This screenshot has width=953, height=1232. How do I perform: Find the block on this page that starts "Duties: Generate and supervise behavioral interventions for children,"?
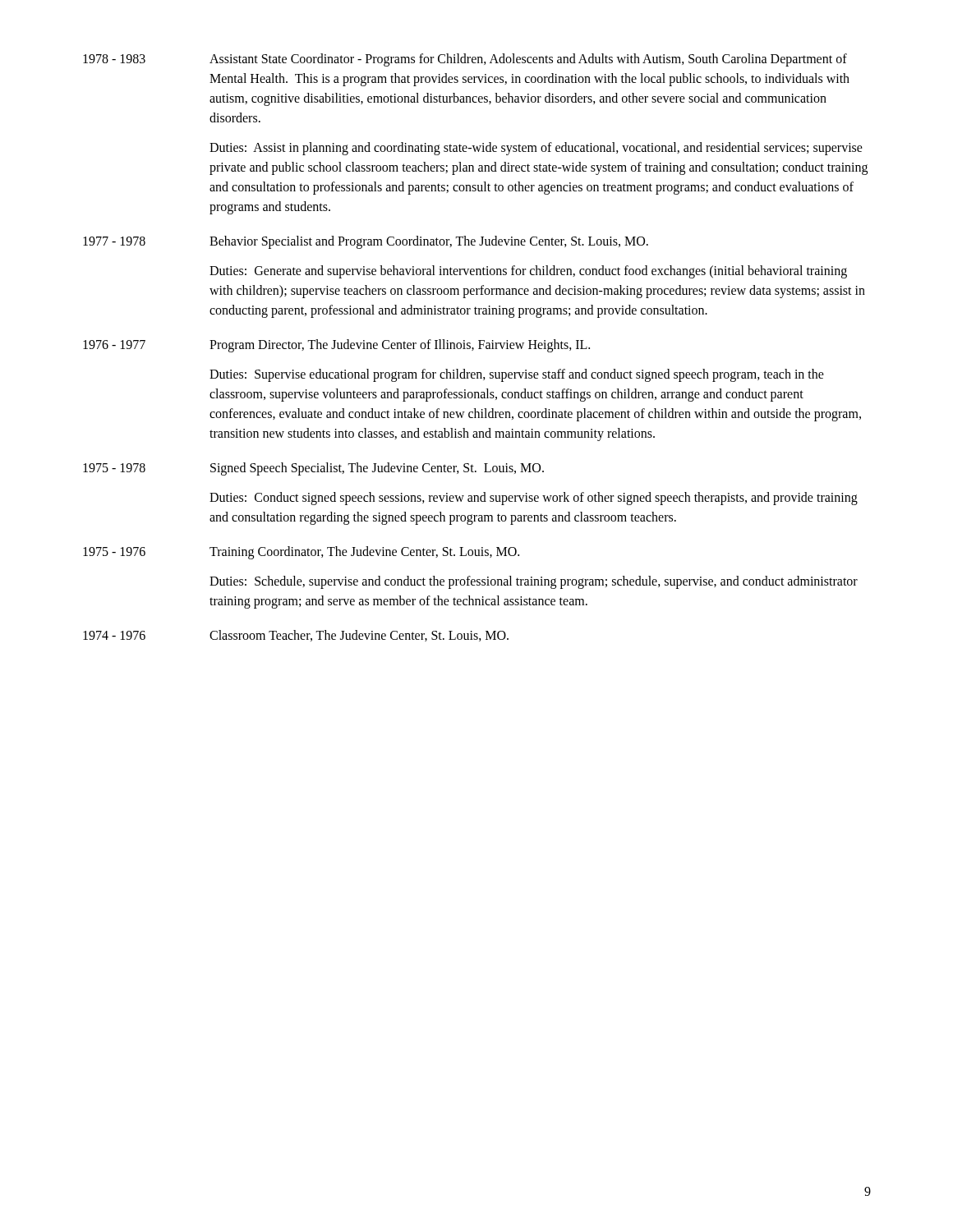(476, 291)
